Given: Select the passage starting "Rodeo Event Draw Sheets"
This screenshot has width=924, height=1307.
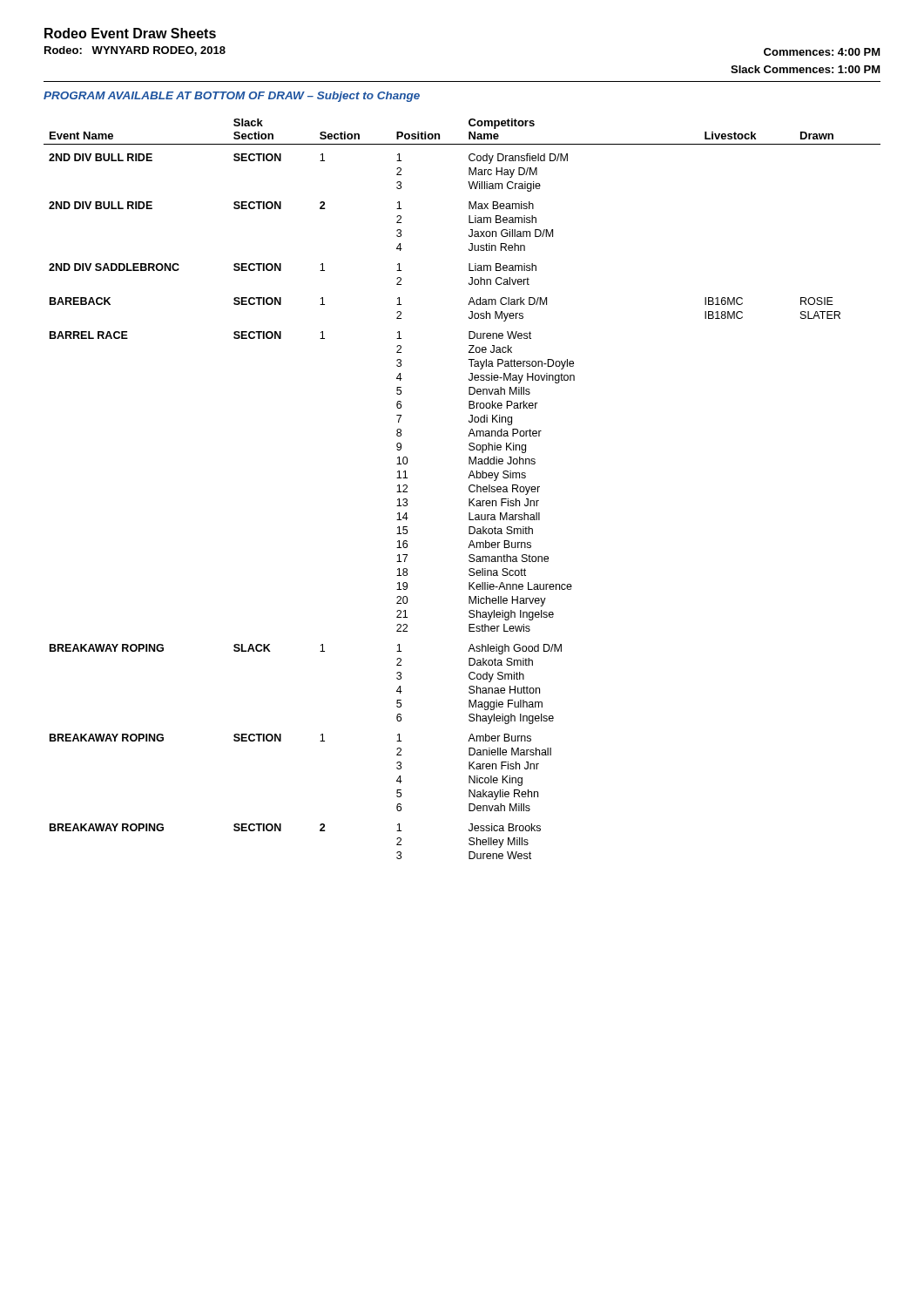Looking at the screenshot, I should point(130,34).
